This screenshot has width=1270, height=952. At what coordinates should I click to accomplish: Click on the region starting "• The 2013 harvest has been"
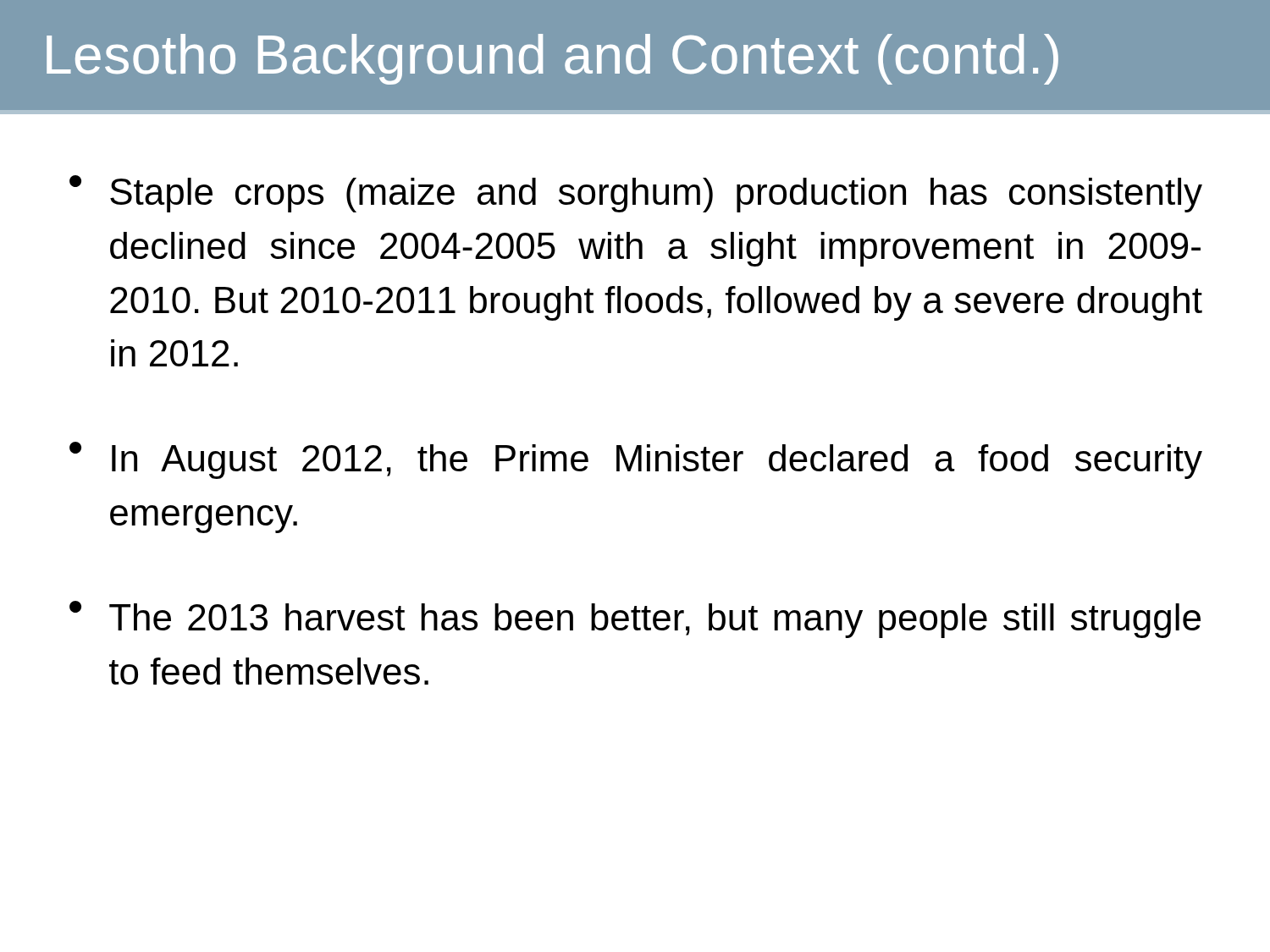(x=635, y=644)
